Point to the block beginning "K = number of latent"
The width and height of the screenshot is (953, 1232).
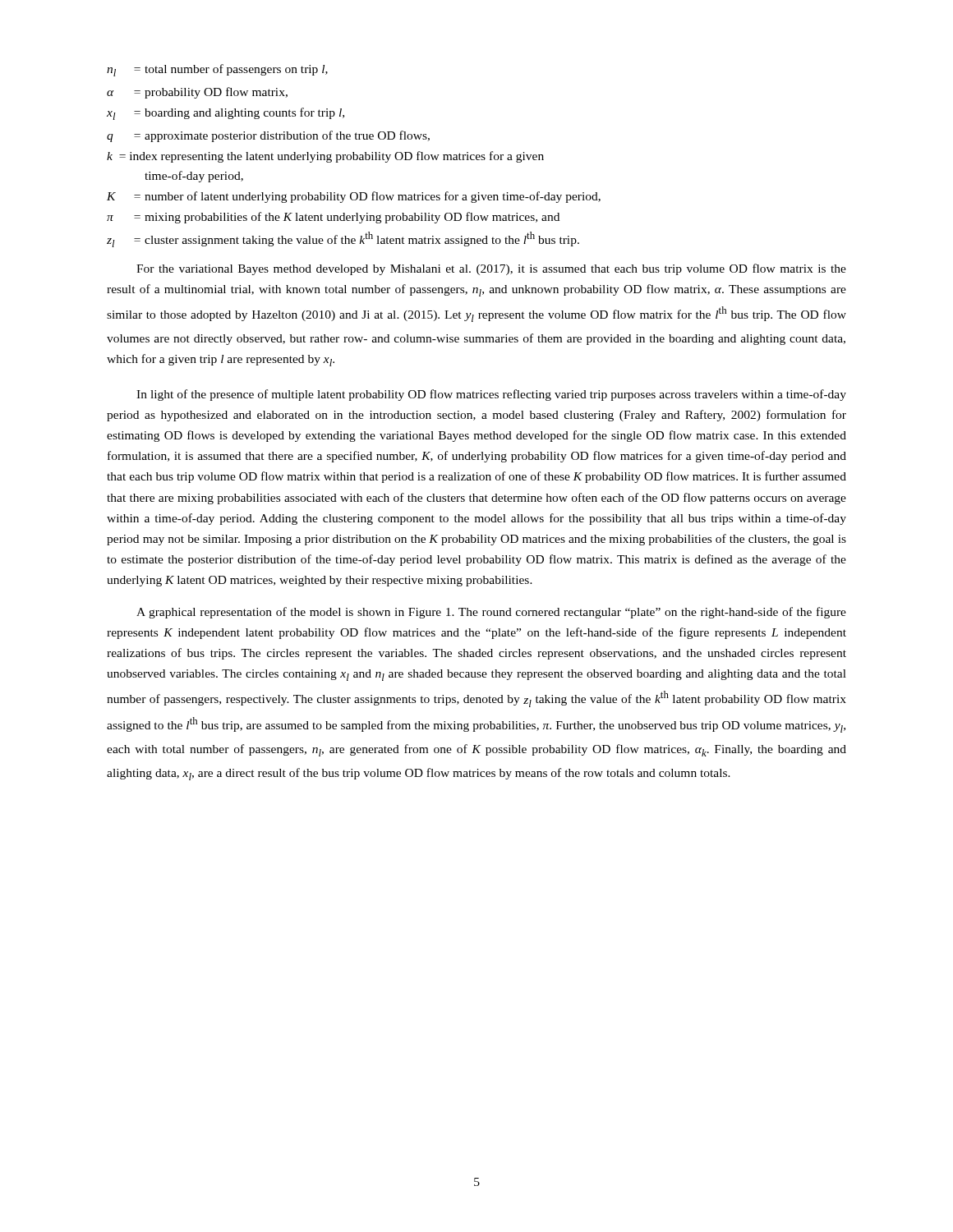click(476, 197)
